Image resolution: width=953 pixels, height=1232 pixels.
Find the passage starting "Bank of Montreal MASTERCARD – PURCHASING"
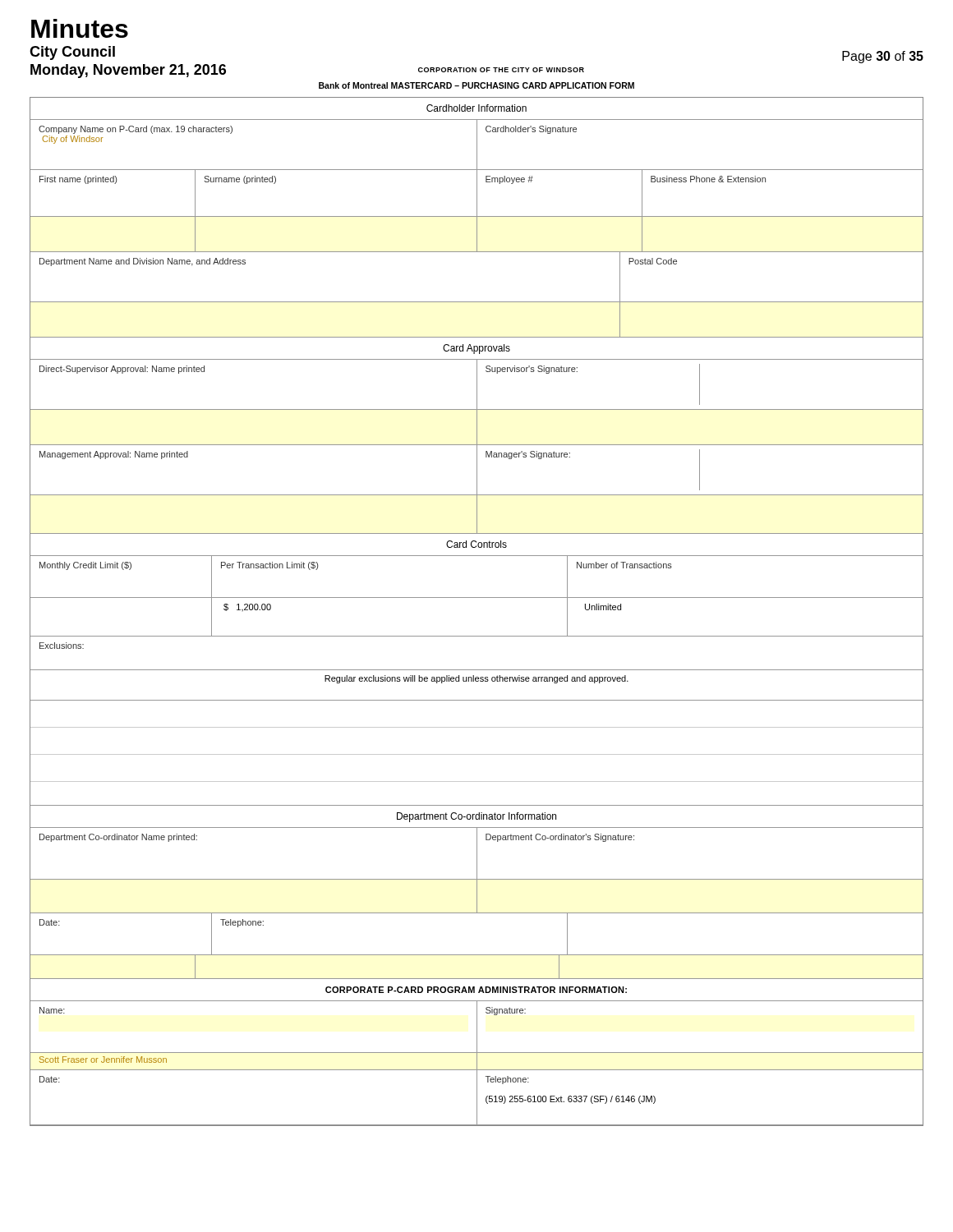(476, 85)
